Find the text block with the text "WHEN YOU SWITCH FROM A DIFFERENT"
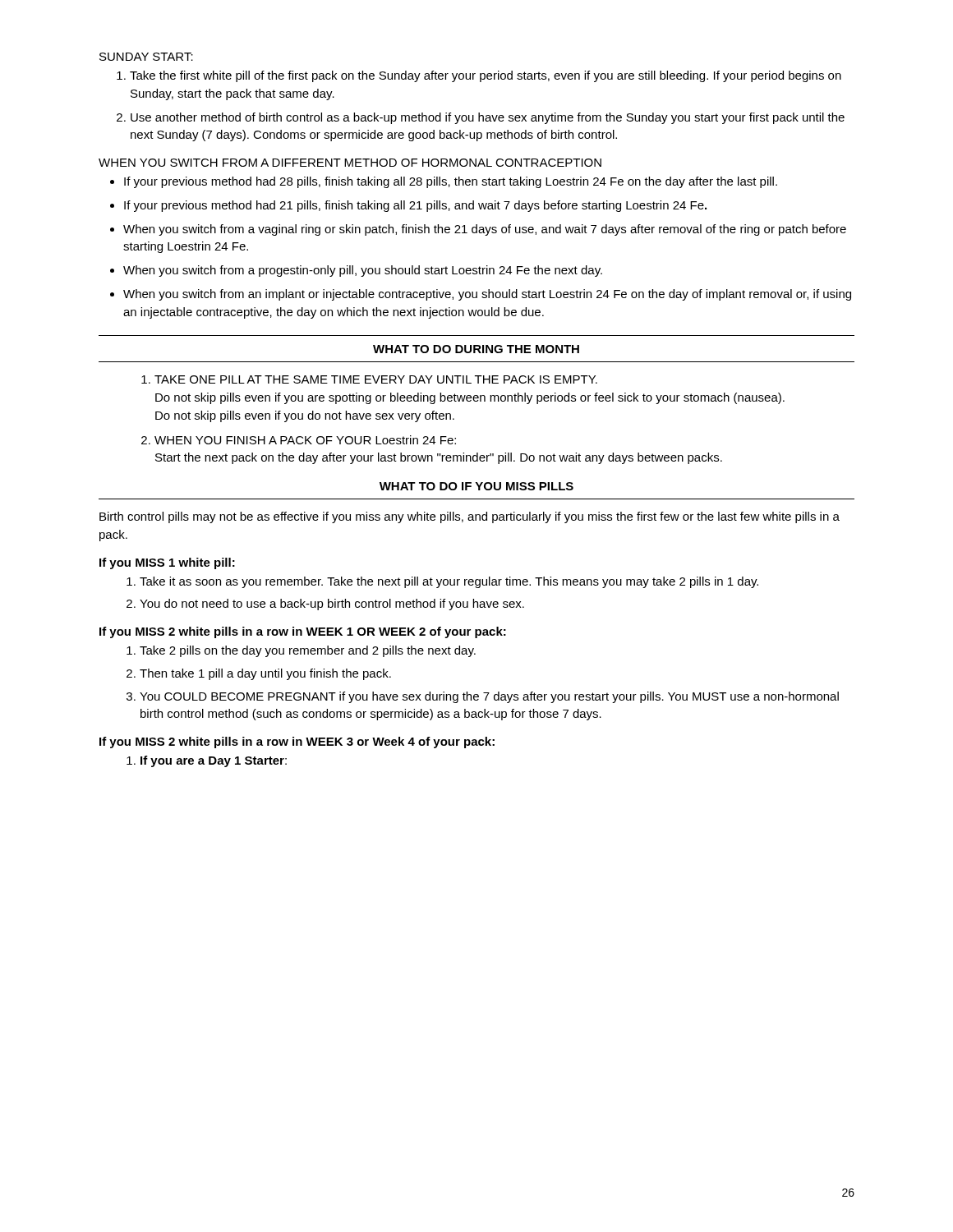This screenshot has width=953, height=1232. [476, 162]
